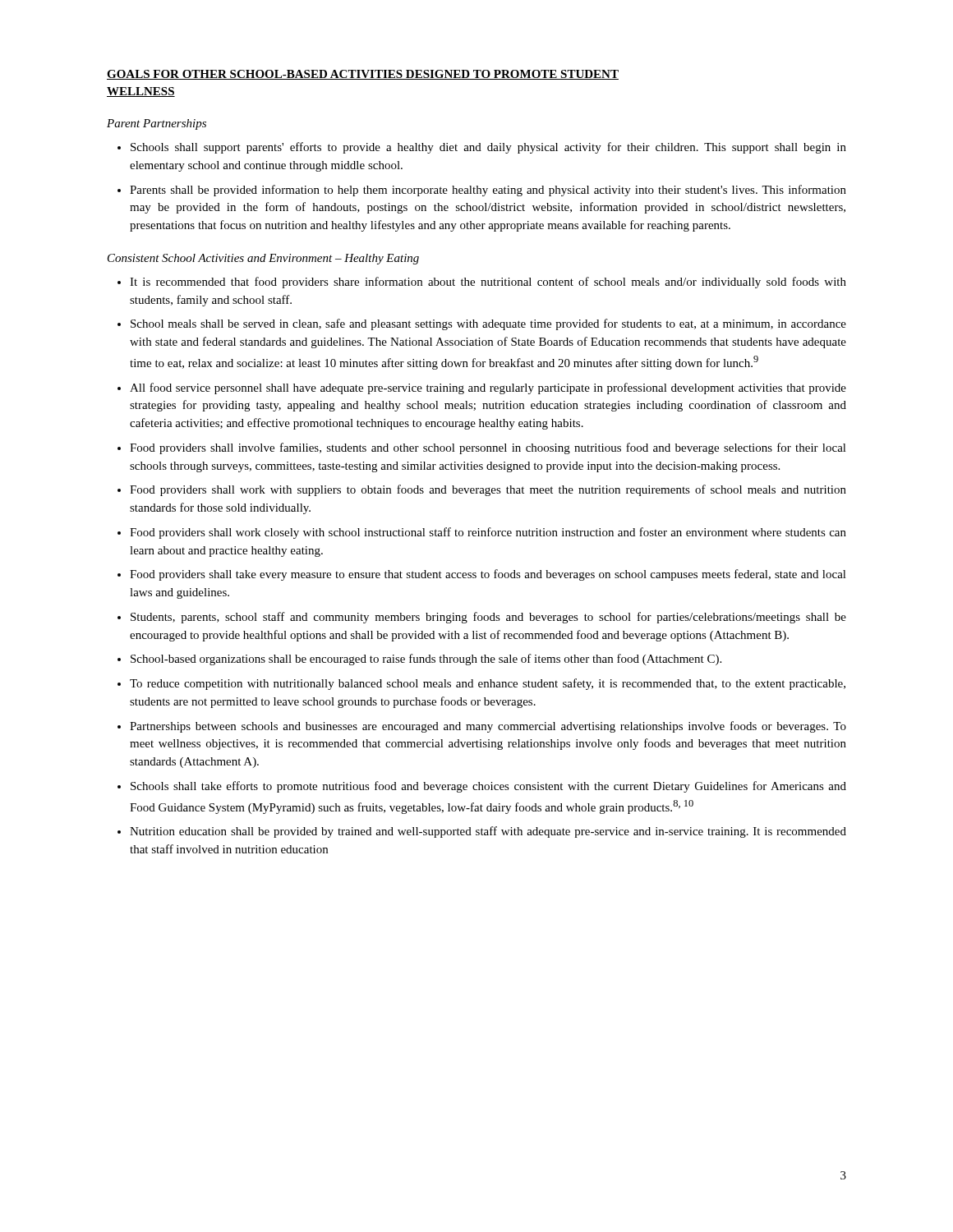Point to the region starting "Nutrition education shall be provided"
The height and width of the screenshot is (1232, 953).
488,840
